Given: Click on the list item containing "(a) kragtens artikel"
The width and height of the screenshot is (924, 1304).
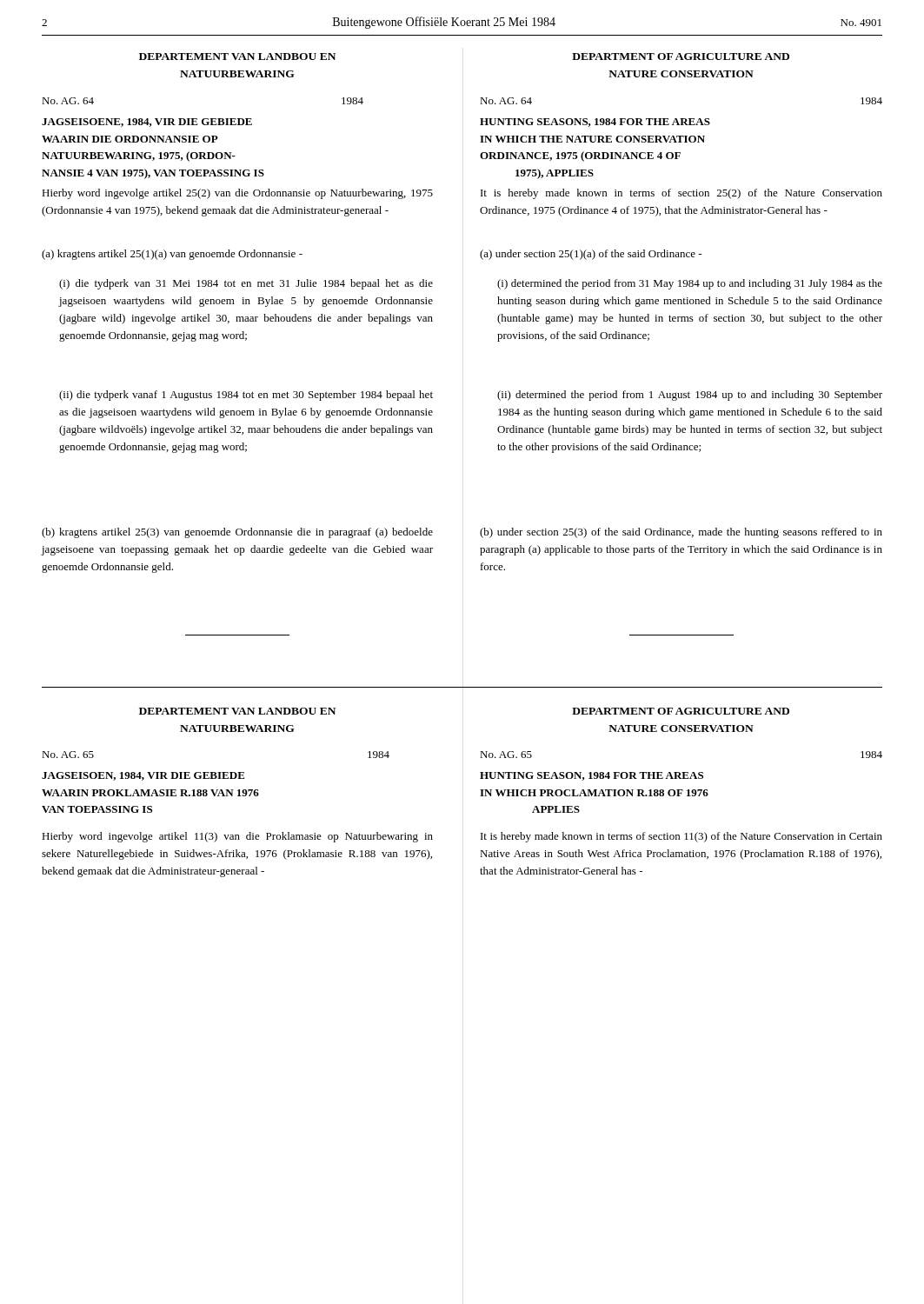Looking at the screenshot, I should (172, 253).
